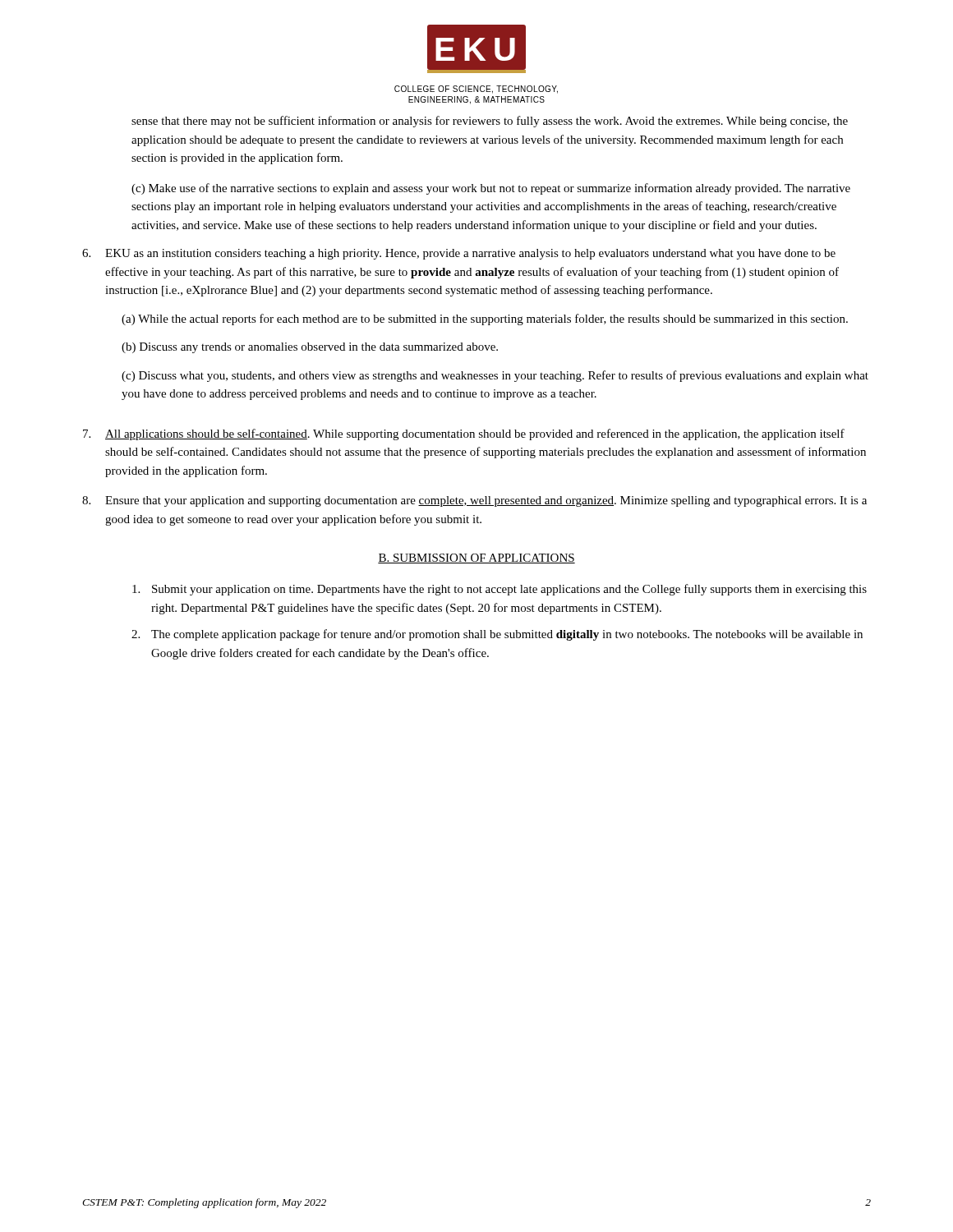This screenshot has height=1232, width=953.
Task: Select the section header with the text "B. SUBMISSION OF APPLICATIONS"
Action: 476,558
